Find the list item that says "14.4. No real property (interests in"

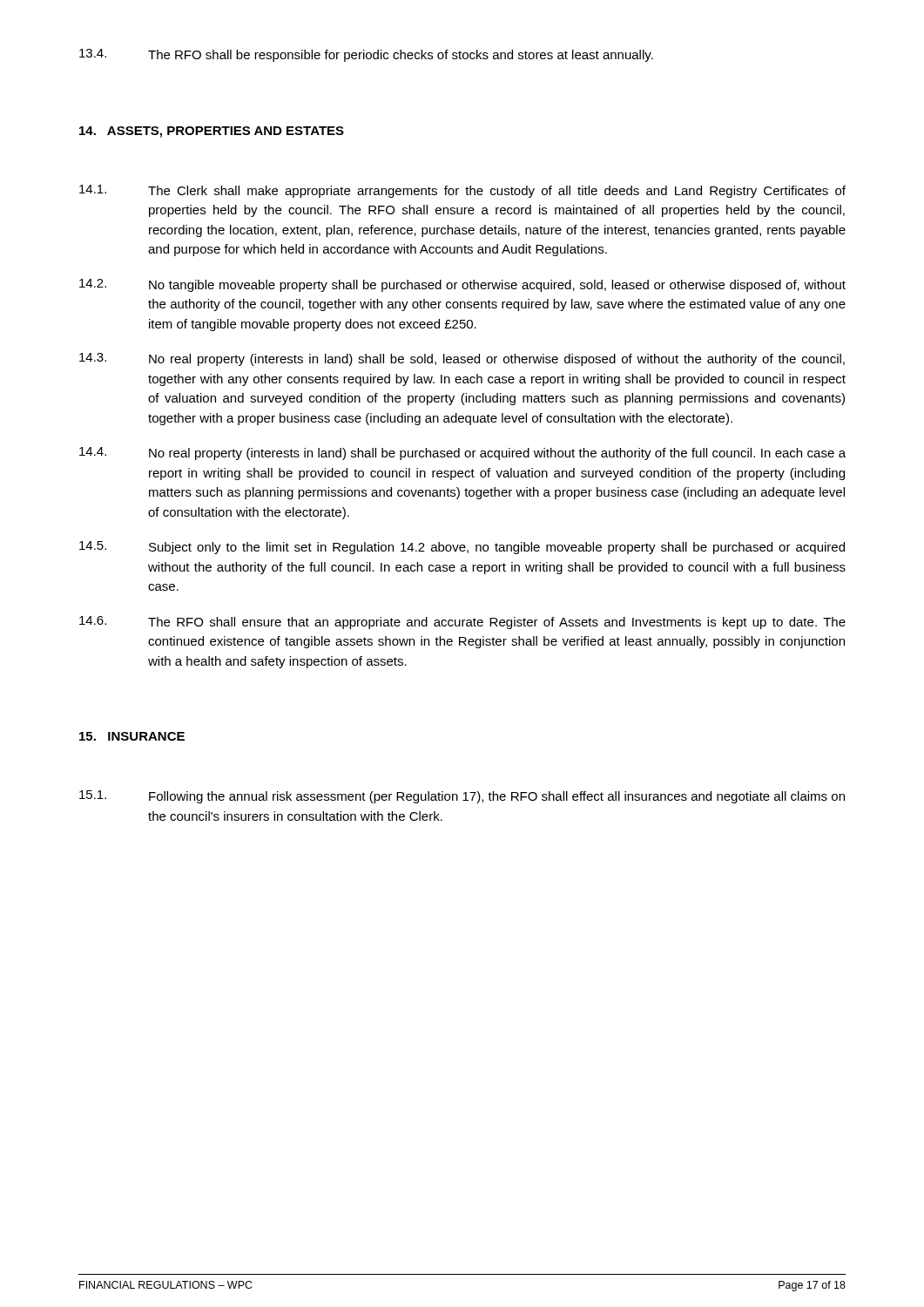(x=462, y=483)
